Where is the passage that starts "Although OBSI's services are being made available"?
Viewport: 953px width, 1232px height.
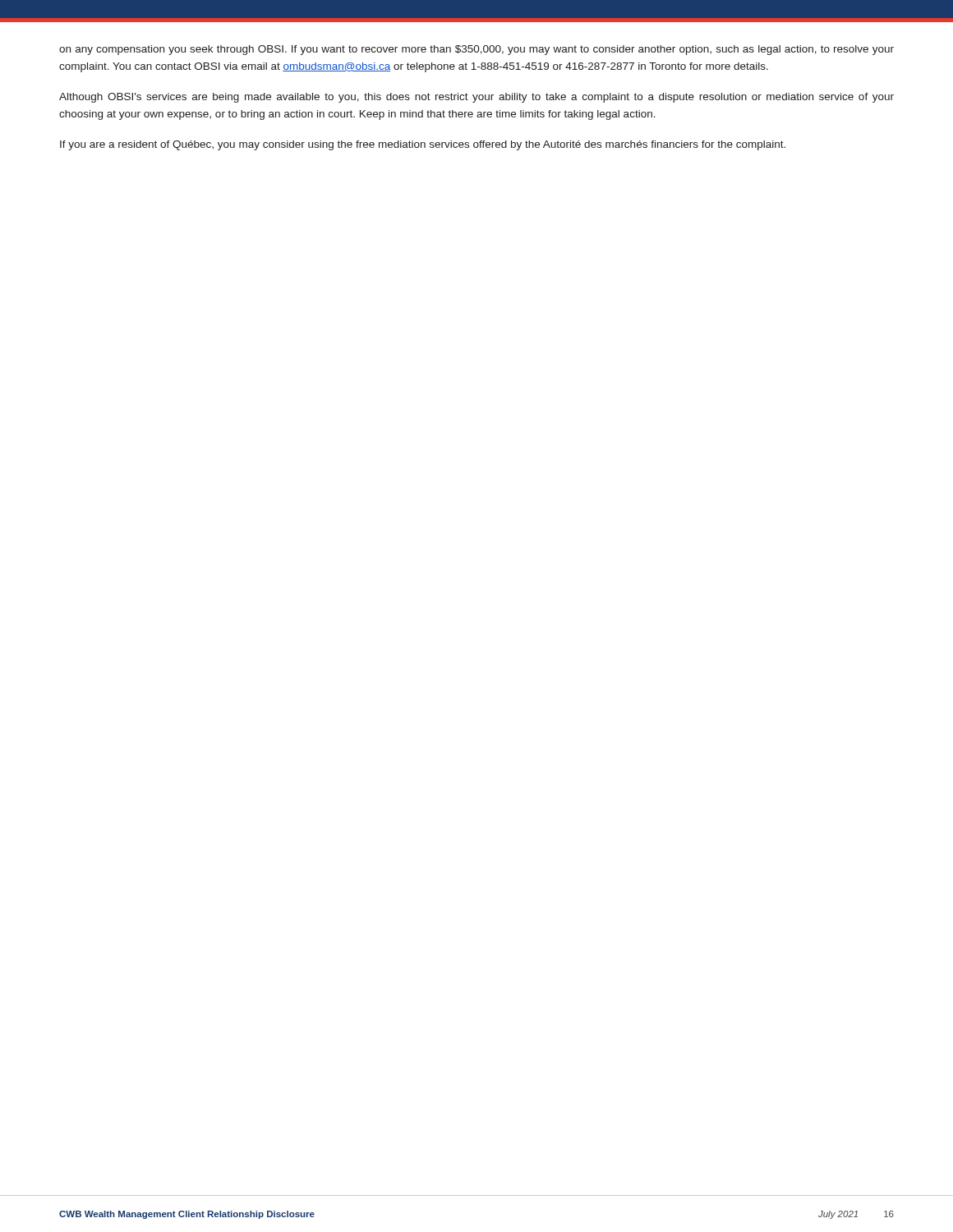tap(476, 105)
